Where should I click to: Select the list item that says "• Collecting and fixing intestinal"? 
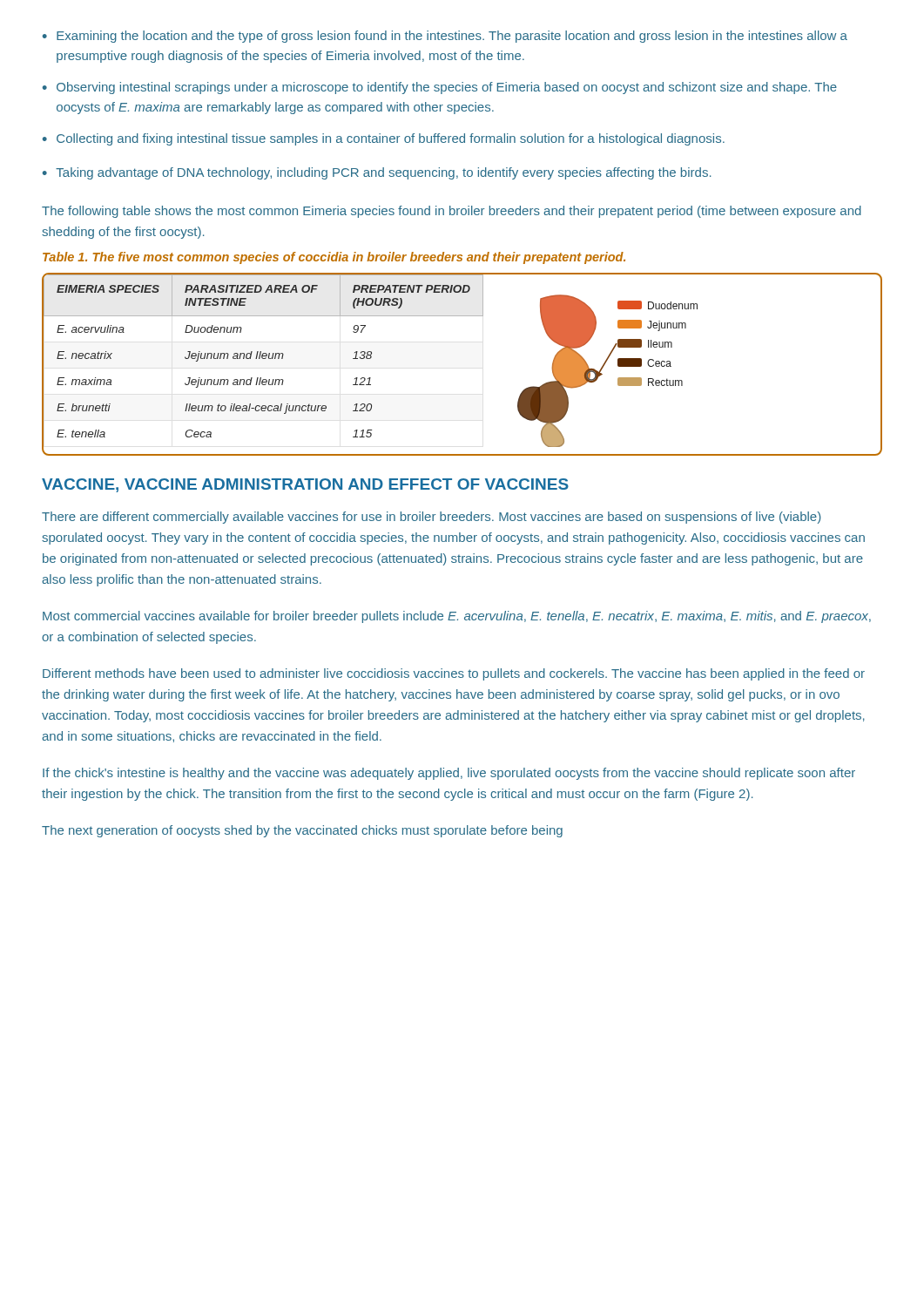(384, 140)
